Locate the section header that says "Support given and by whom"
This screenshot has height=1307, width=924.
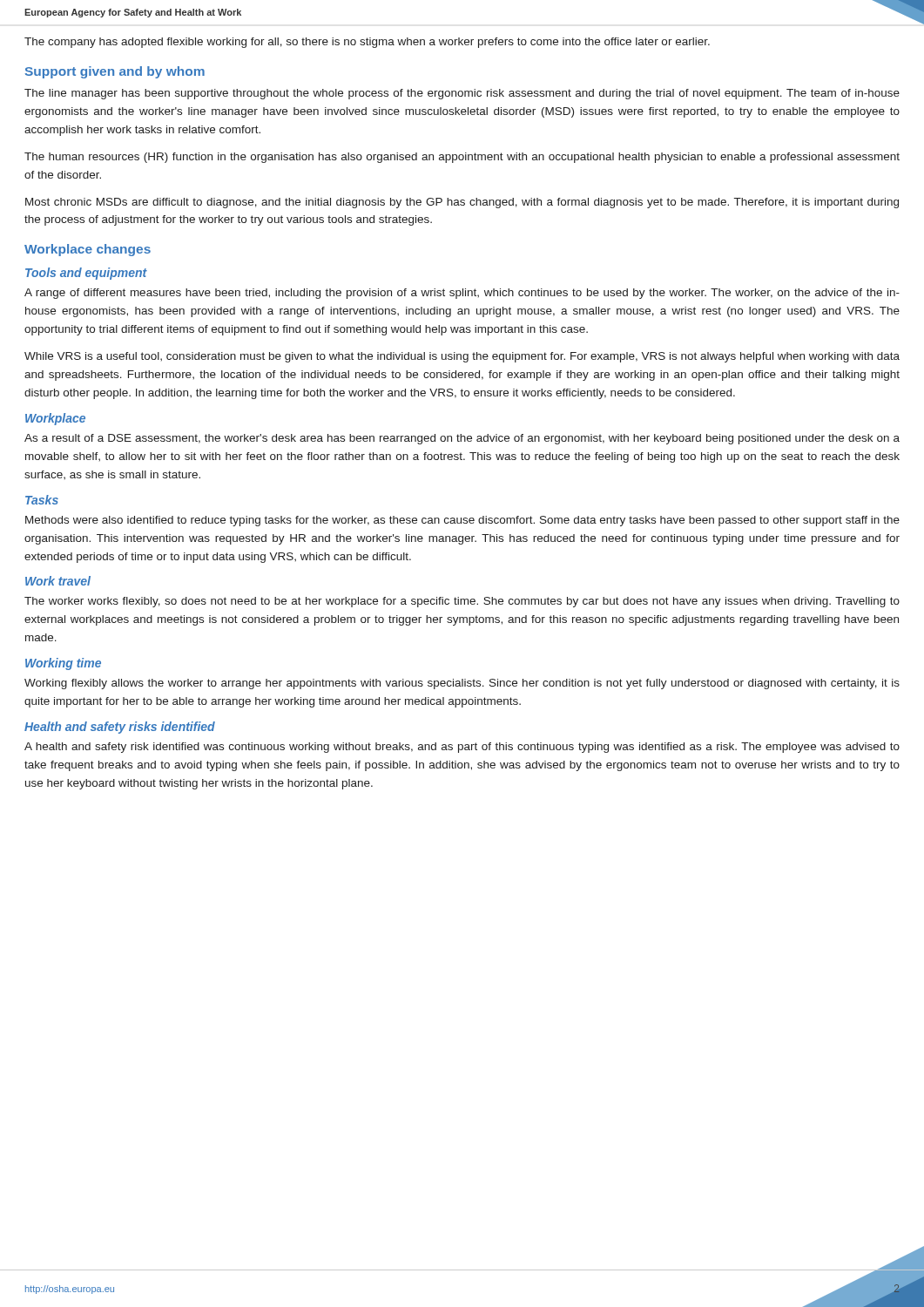(115, 71)
